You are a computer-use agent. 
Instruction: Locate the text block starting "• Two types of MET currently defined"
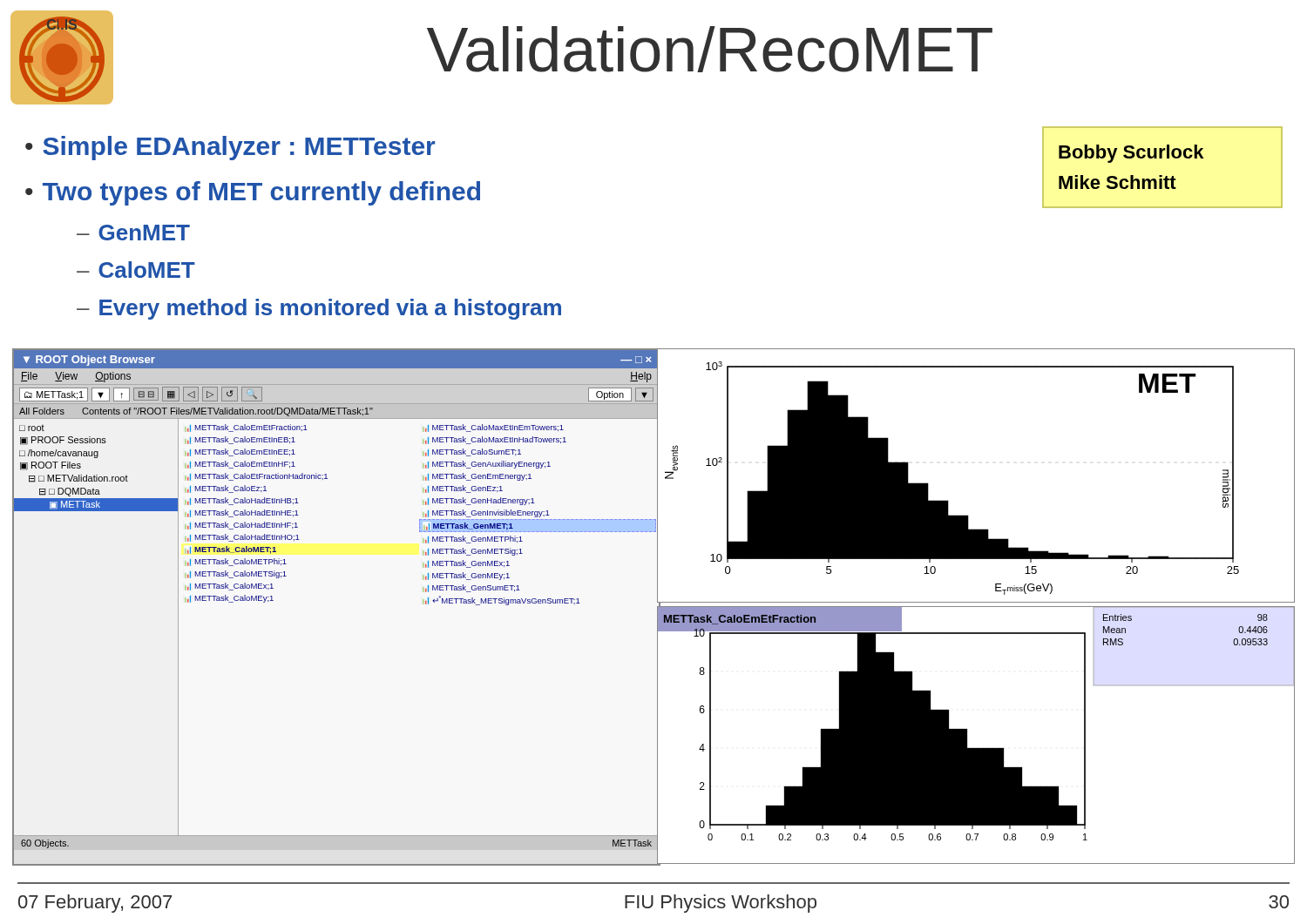click(253, 191)
